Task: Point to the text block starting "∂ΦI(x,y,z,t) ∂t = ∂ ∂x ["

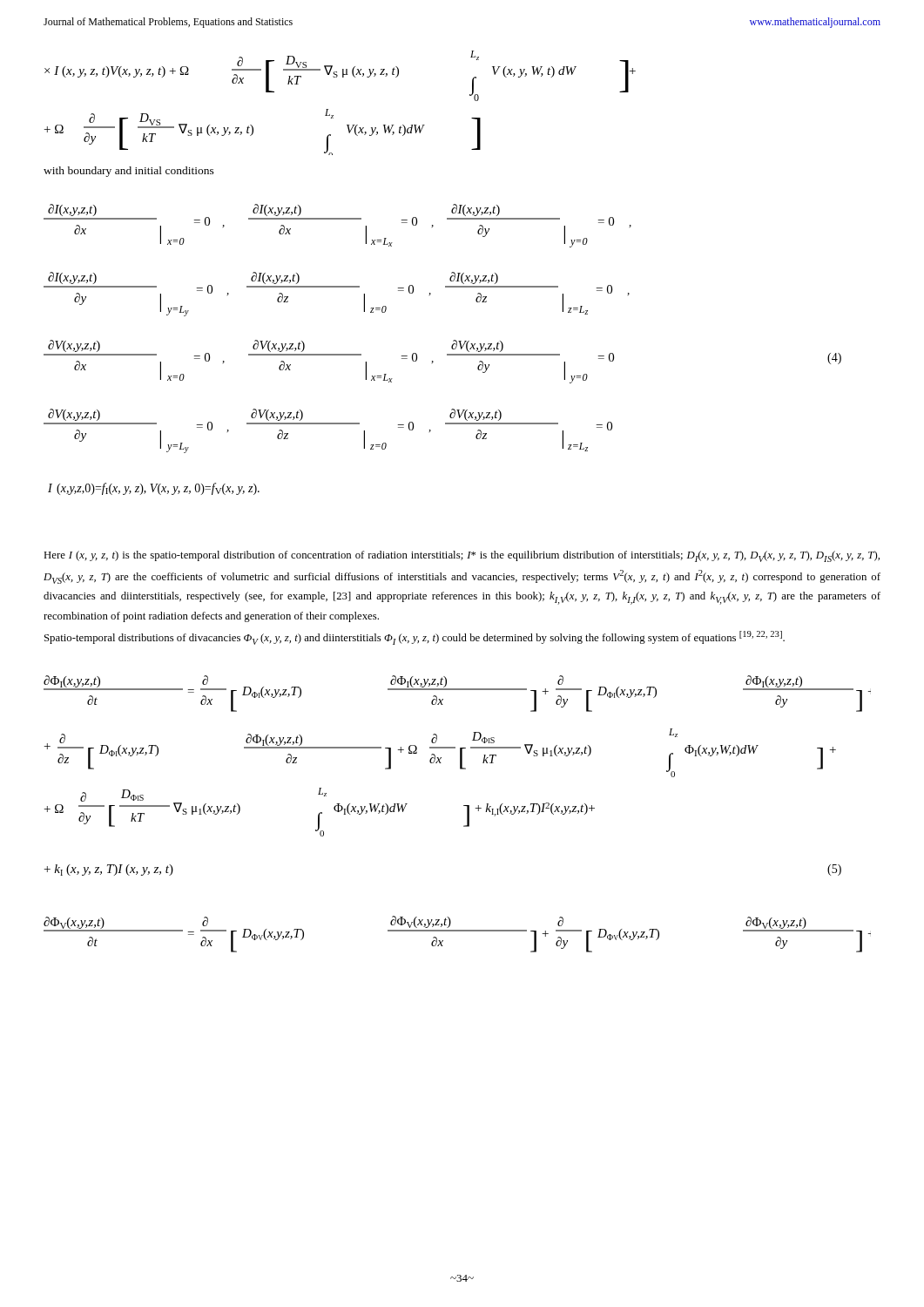Action: pos(213,690)
